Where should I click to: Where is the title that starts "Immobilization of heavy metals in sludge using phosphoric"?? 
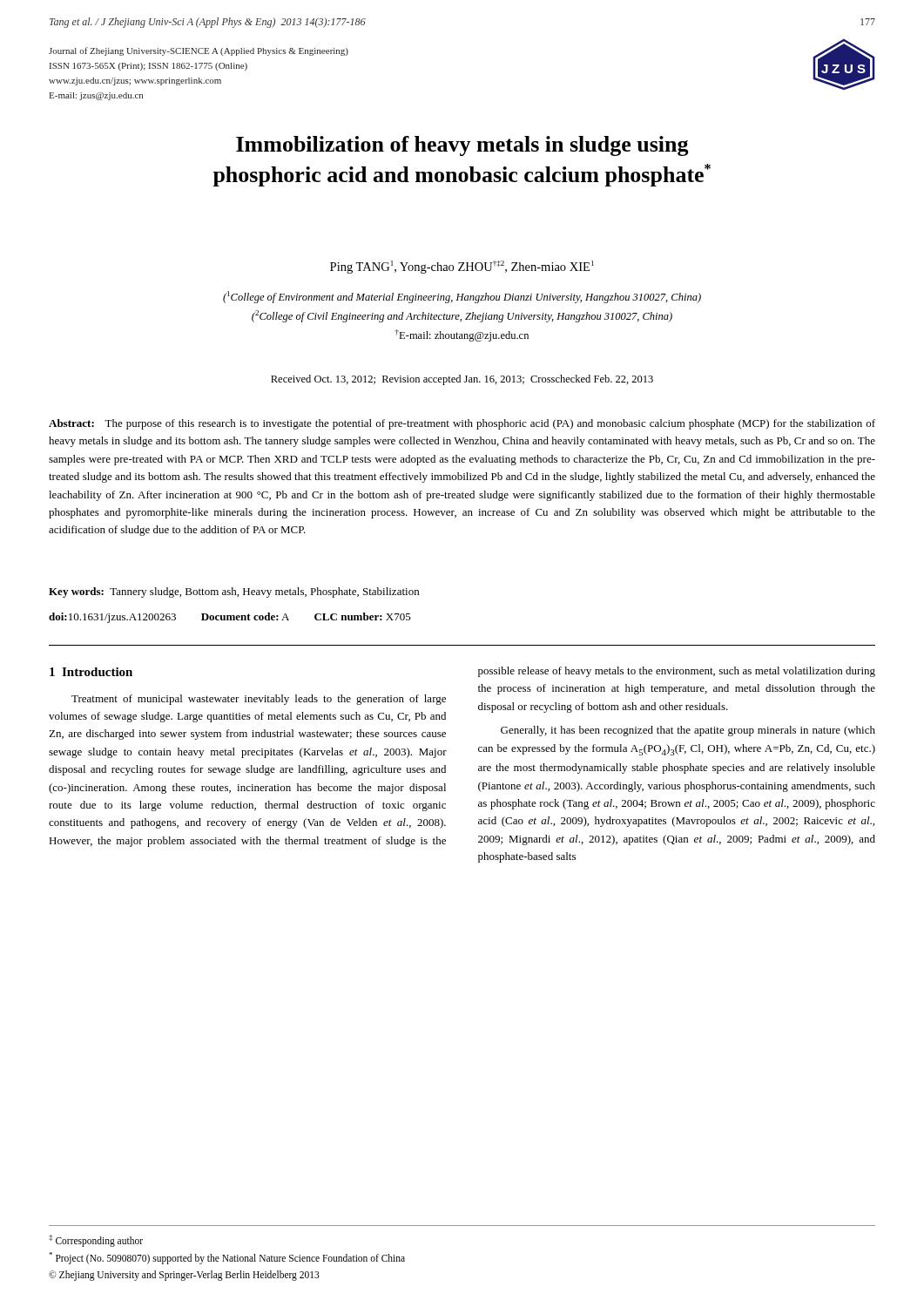tap(462, 160)
